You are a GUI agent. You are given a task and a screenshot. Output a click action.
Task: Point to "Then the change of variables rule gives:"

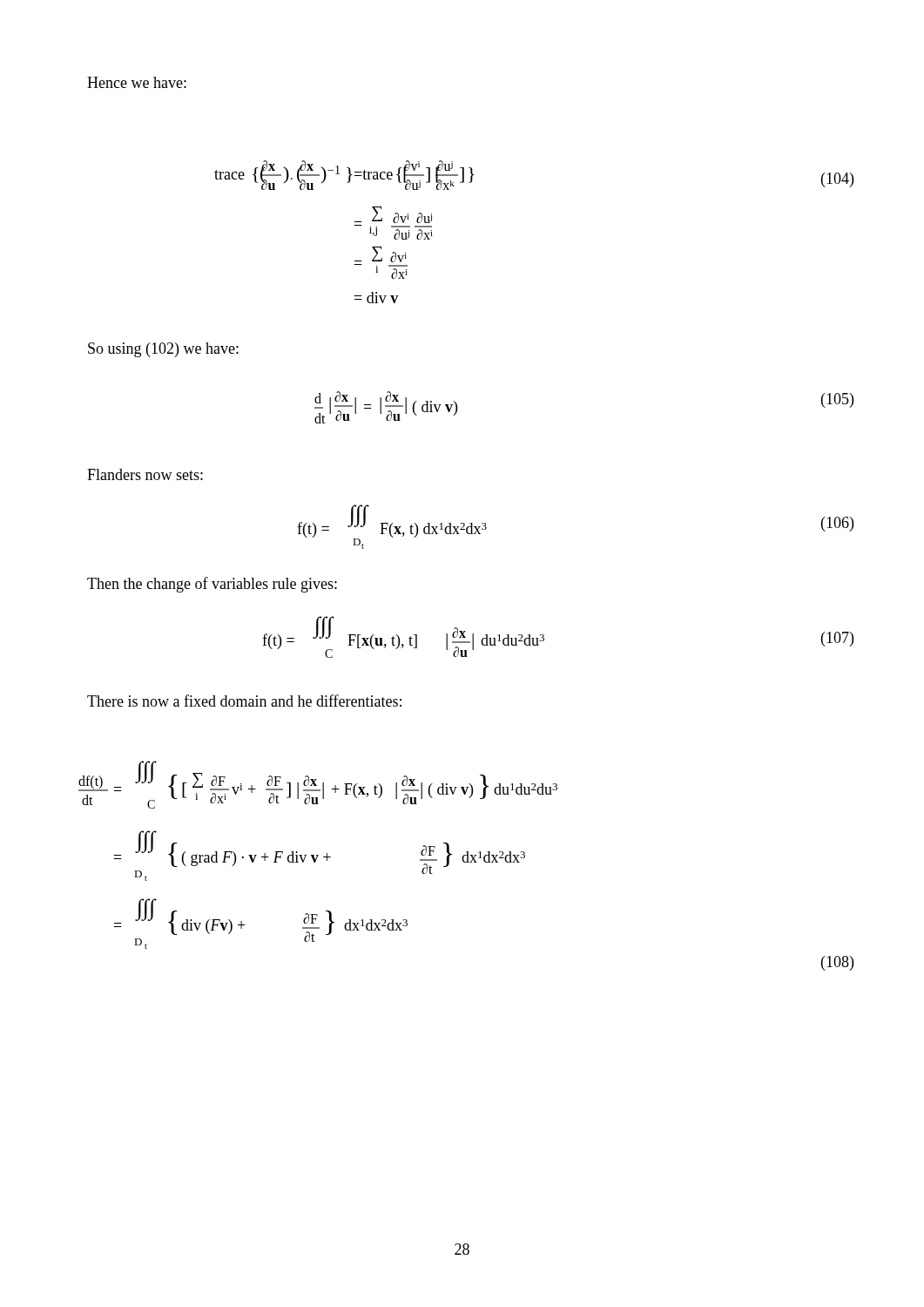pyautogui.click(x=212, y=584)
